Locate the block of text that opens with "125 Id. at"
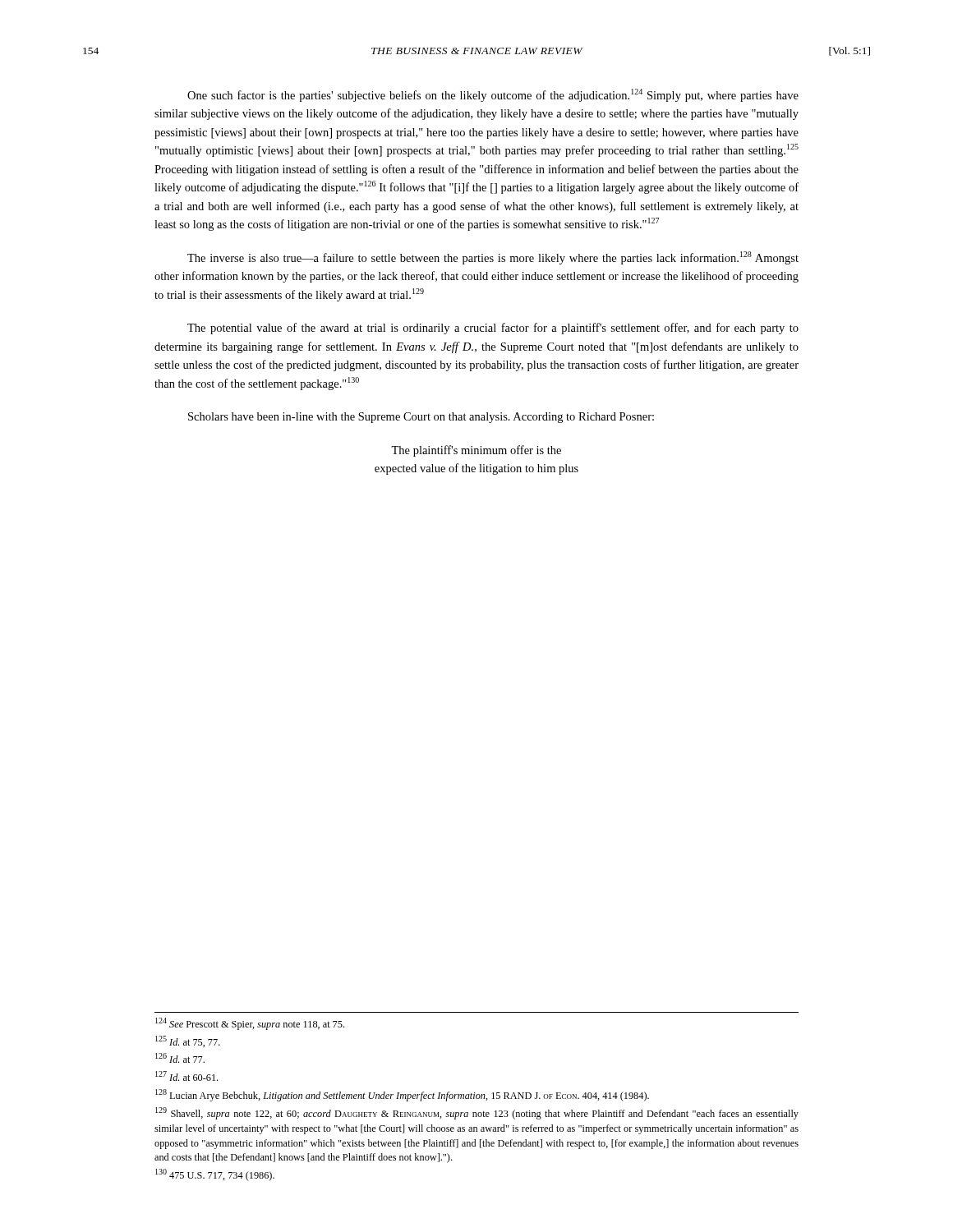The width and height of the screenshot is (953, 1232). [x=187, y=1042]
